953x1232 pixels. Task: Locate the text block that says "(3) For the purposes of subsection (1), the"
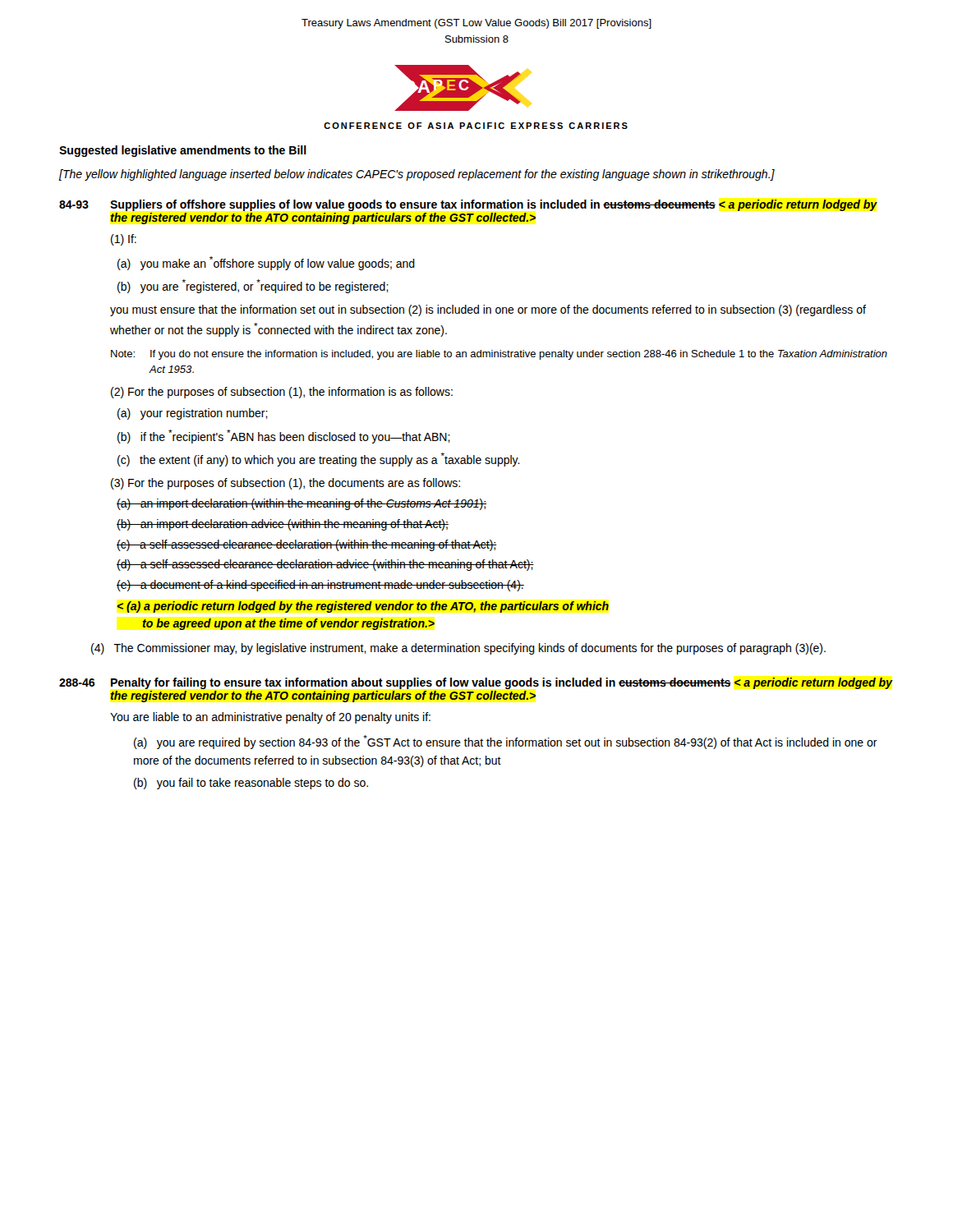pos(286,483)
